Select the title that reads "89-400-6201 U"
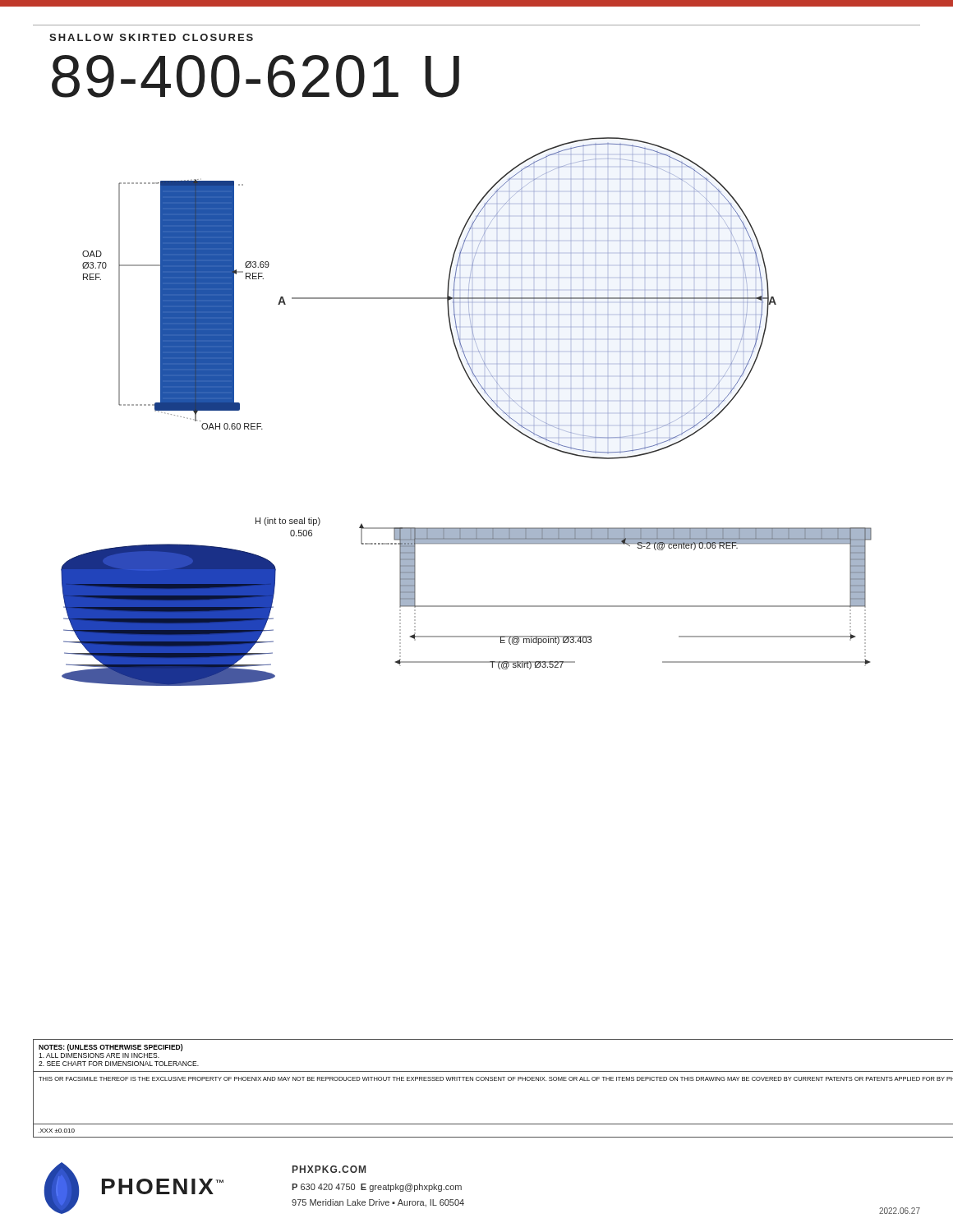 click(257, 76)
